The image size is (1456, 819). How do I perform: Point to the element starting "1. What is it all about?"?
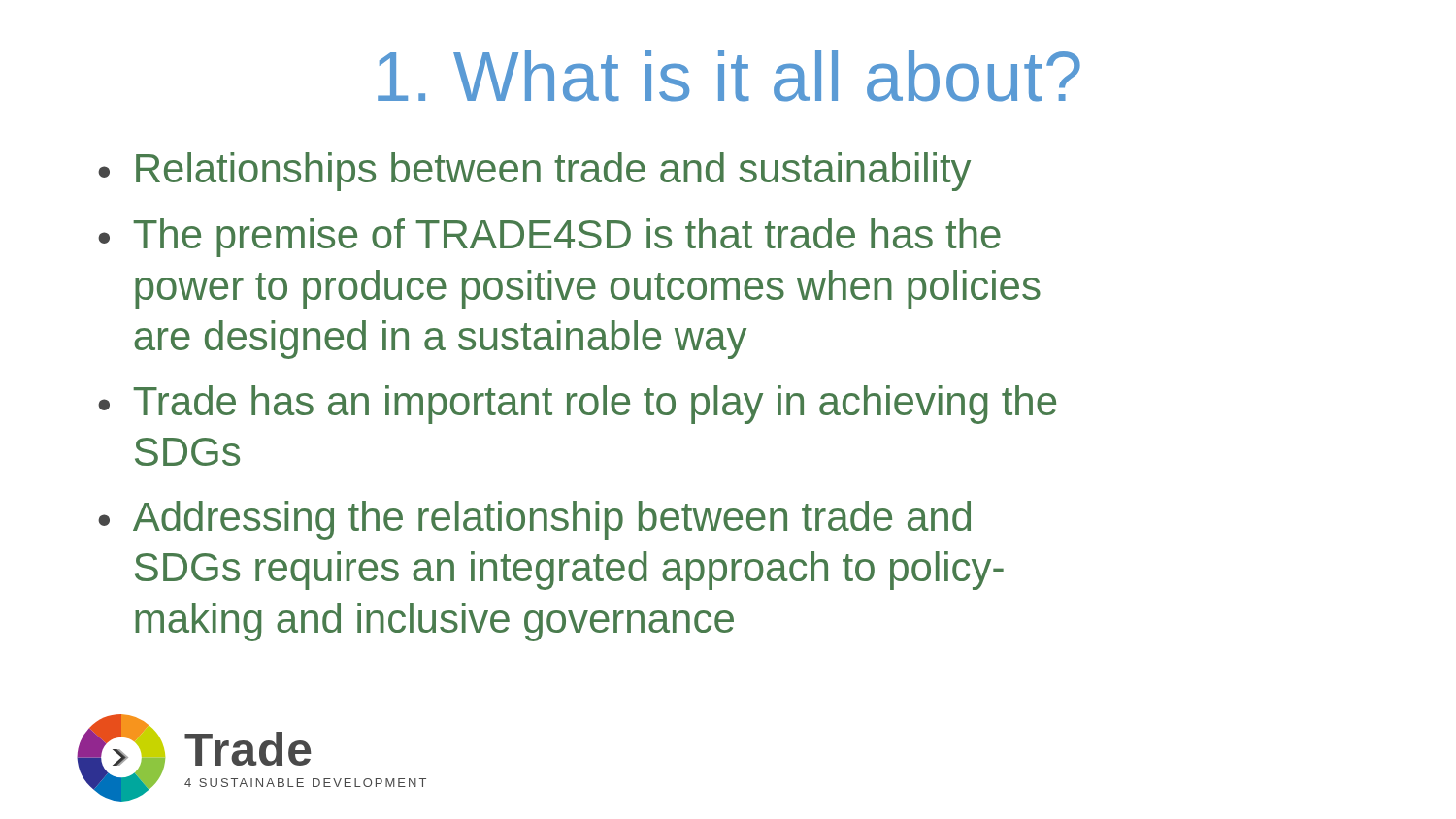(728, 77)
